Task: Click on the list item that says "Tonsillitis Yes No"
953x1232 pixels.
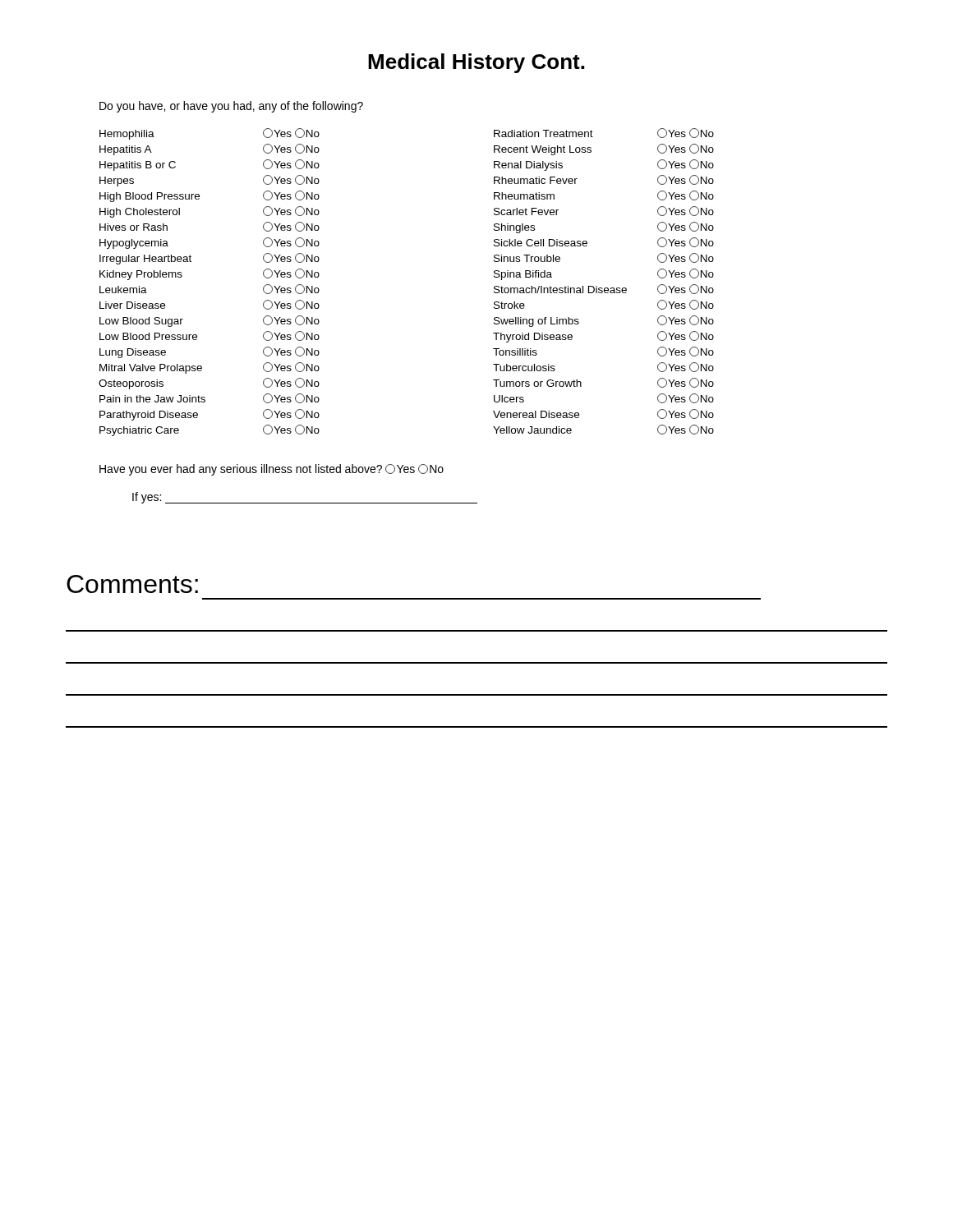Action: point(513,352)
